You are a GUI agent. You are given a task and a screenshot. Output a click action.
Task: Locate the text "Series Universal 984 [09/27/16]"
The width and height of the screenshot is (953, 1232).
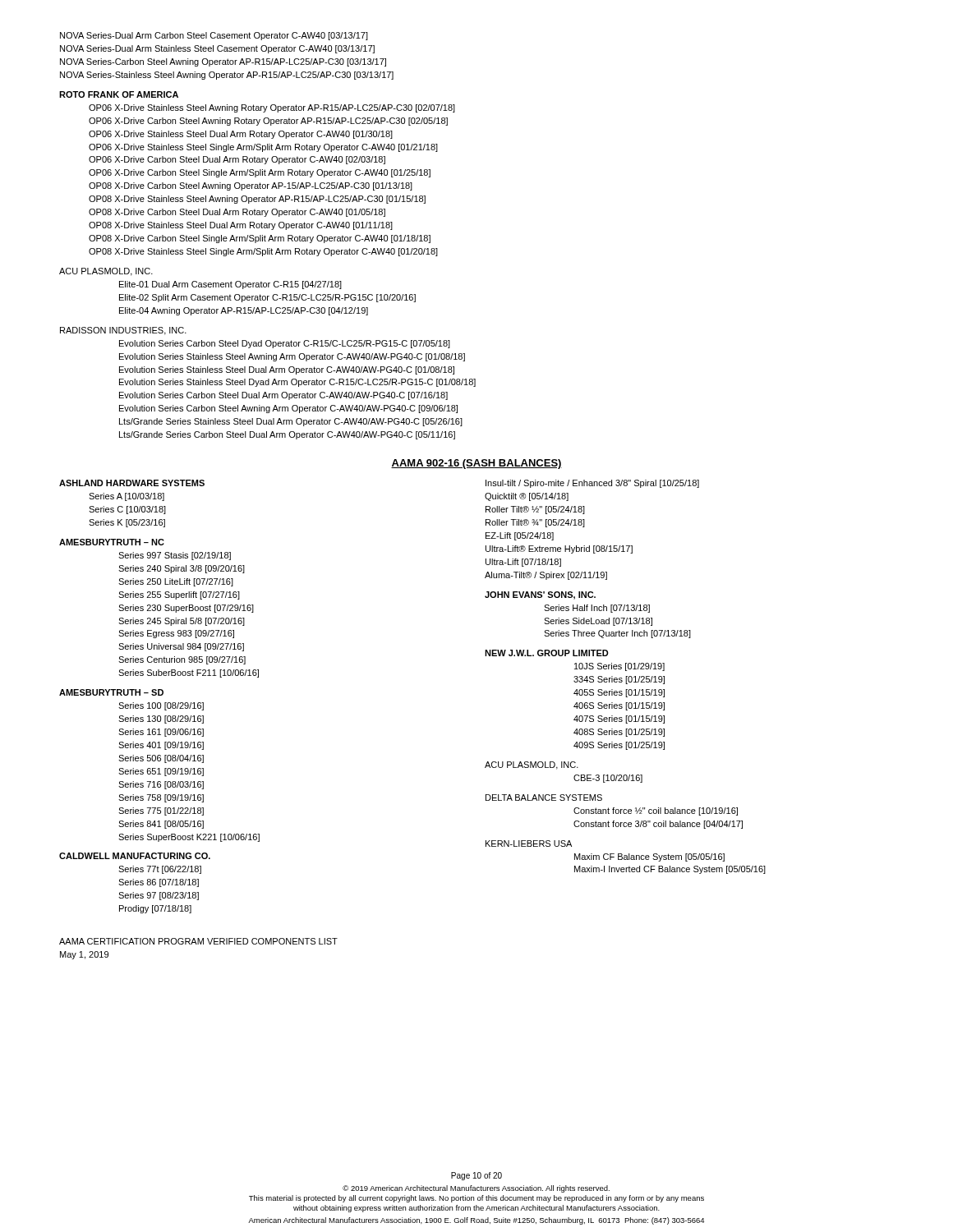(x=181, y=647)
